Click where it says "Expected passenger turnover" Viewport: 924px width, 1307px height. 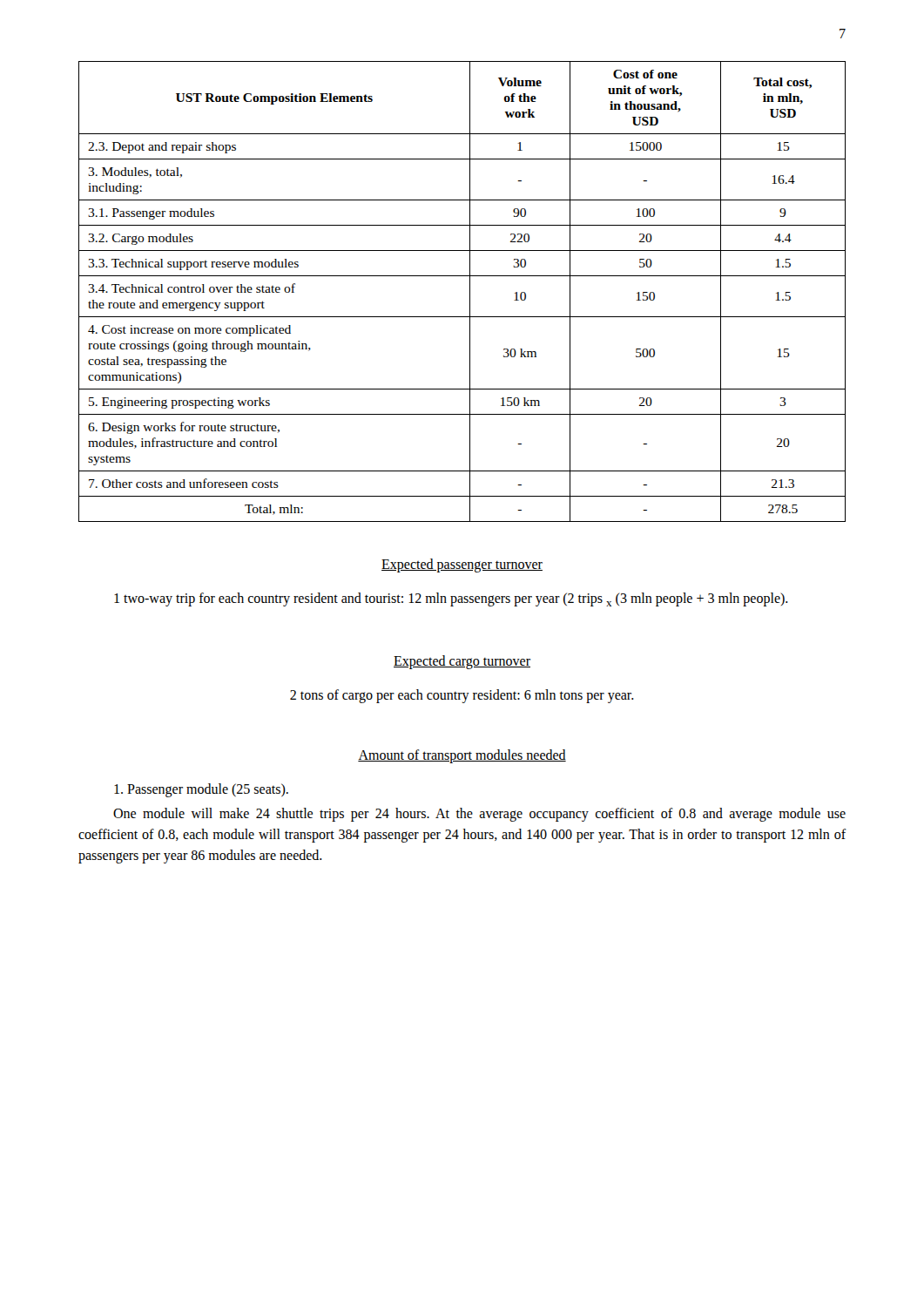[x=462, y=564]
